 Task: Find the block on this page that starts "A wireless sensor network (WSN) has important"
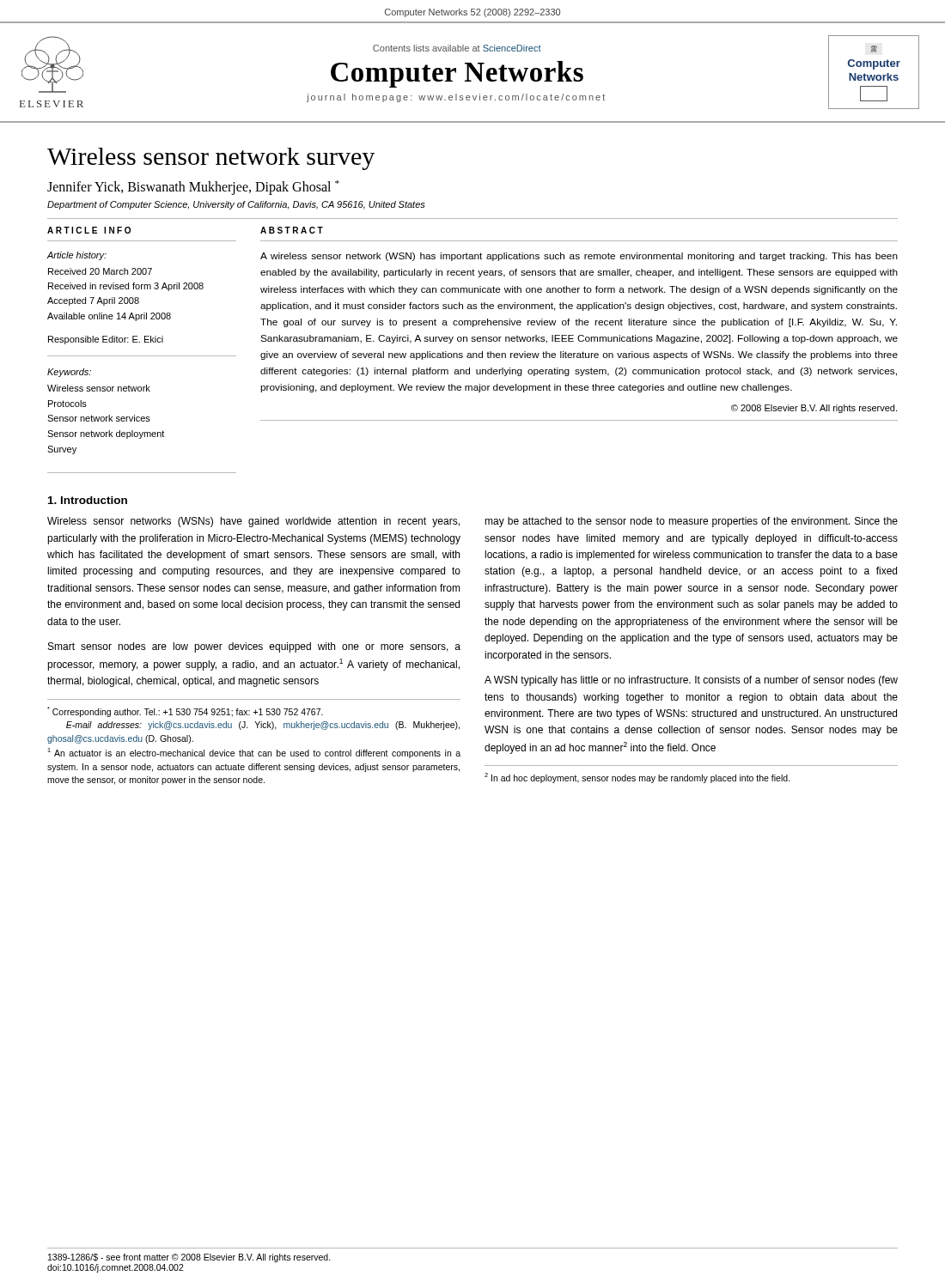(579, 322)
